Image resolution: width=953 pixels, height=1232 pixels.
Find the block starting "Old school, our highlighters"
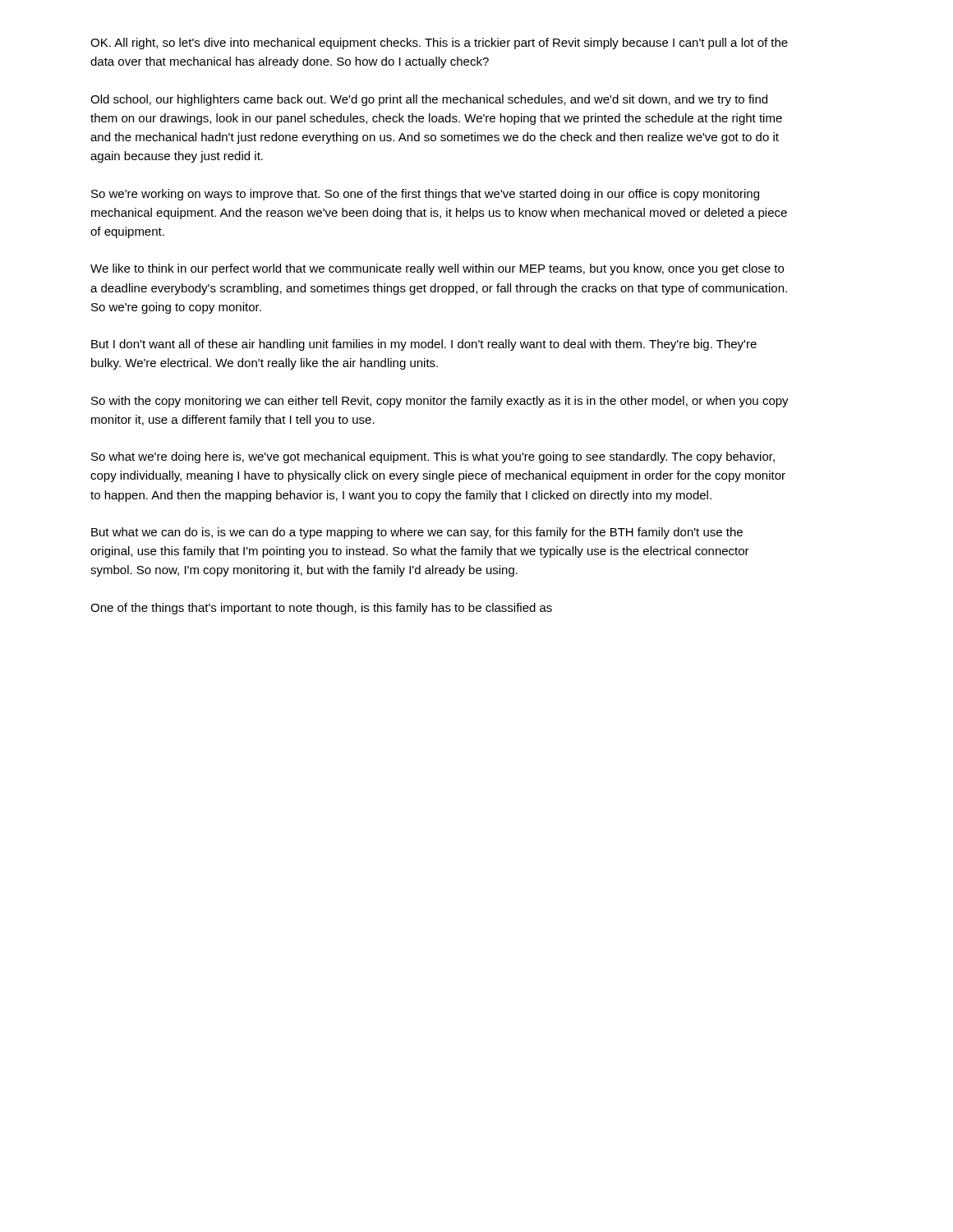pos(436,127)
